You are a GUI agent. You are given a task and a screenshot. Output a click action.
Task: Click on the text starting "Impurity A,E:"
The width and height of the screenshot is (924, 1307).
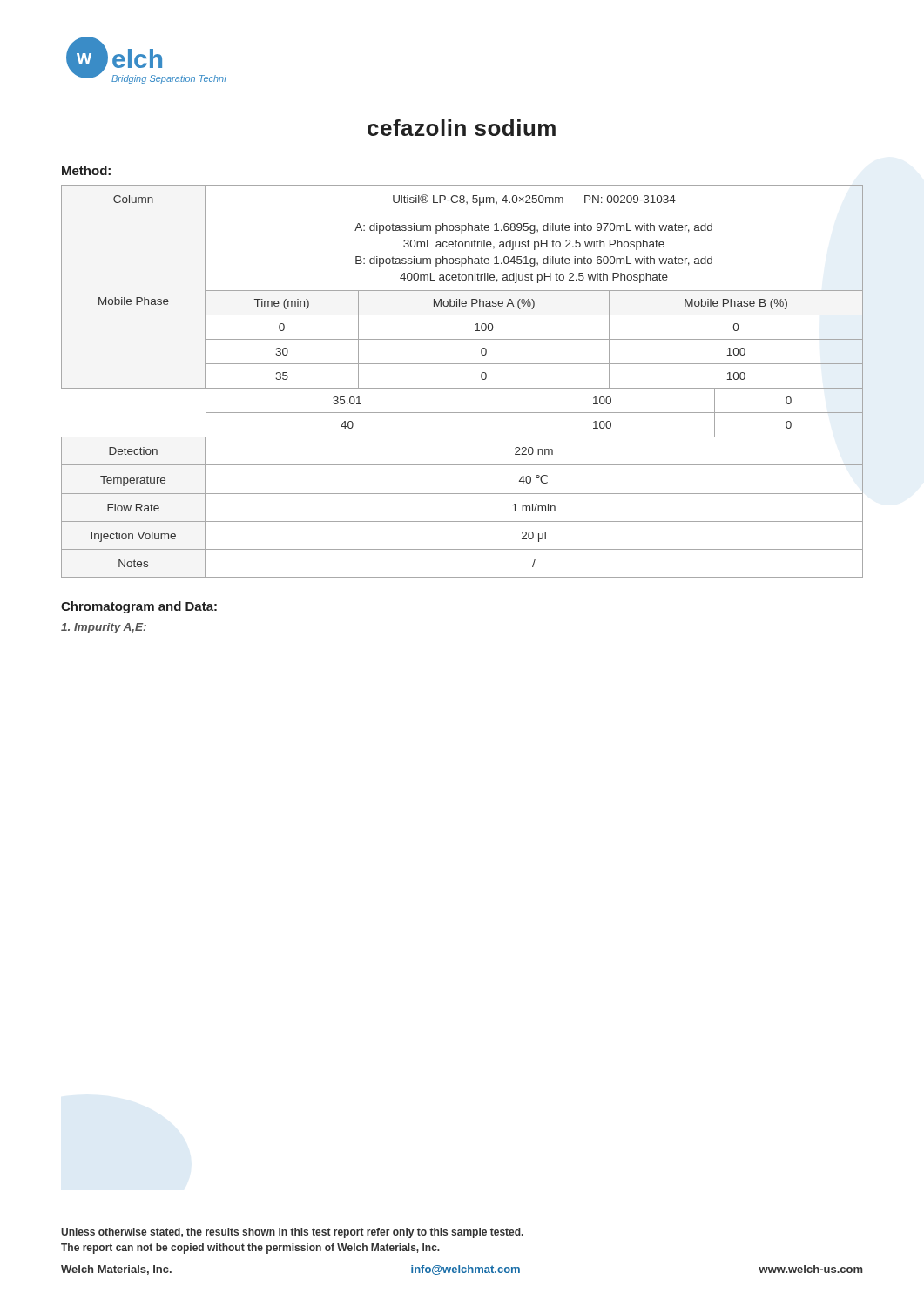pyautogui.click(x=104, y=627)
